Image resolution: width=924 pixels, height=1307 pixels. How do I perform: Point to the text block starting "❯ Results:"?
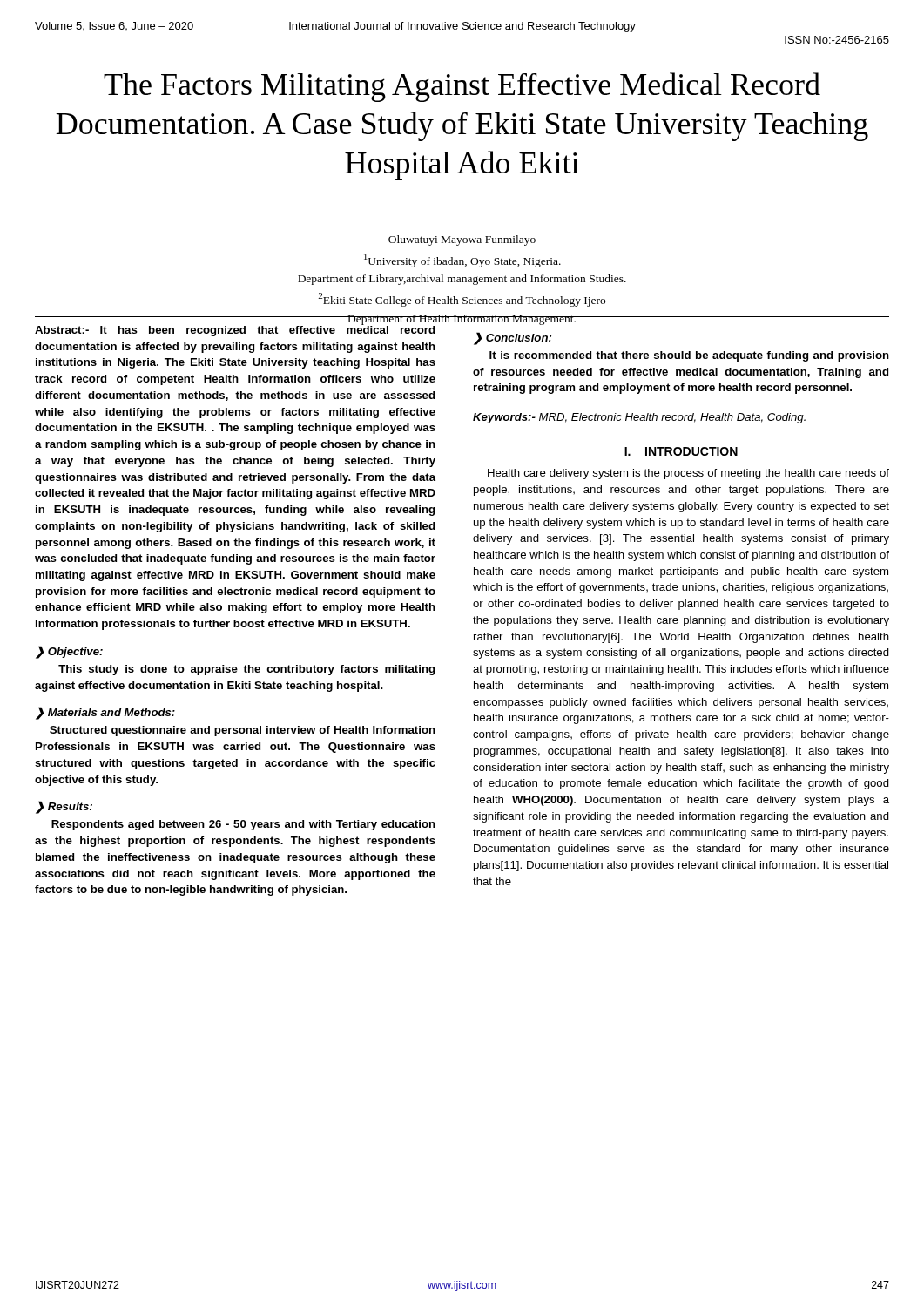click(x=64, y=807)
